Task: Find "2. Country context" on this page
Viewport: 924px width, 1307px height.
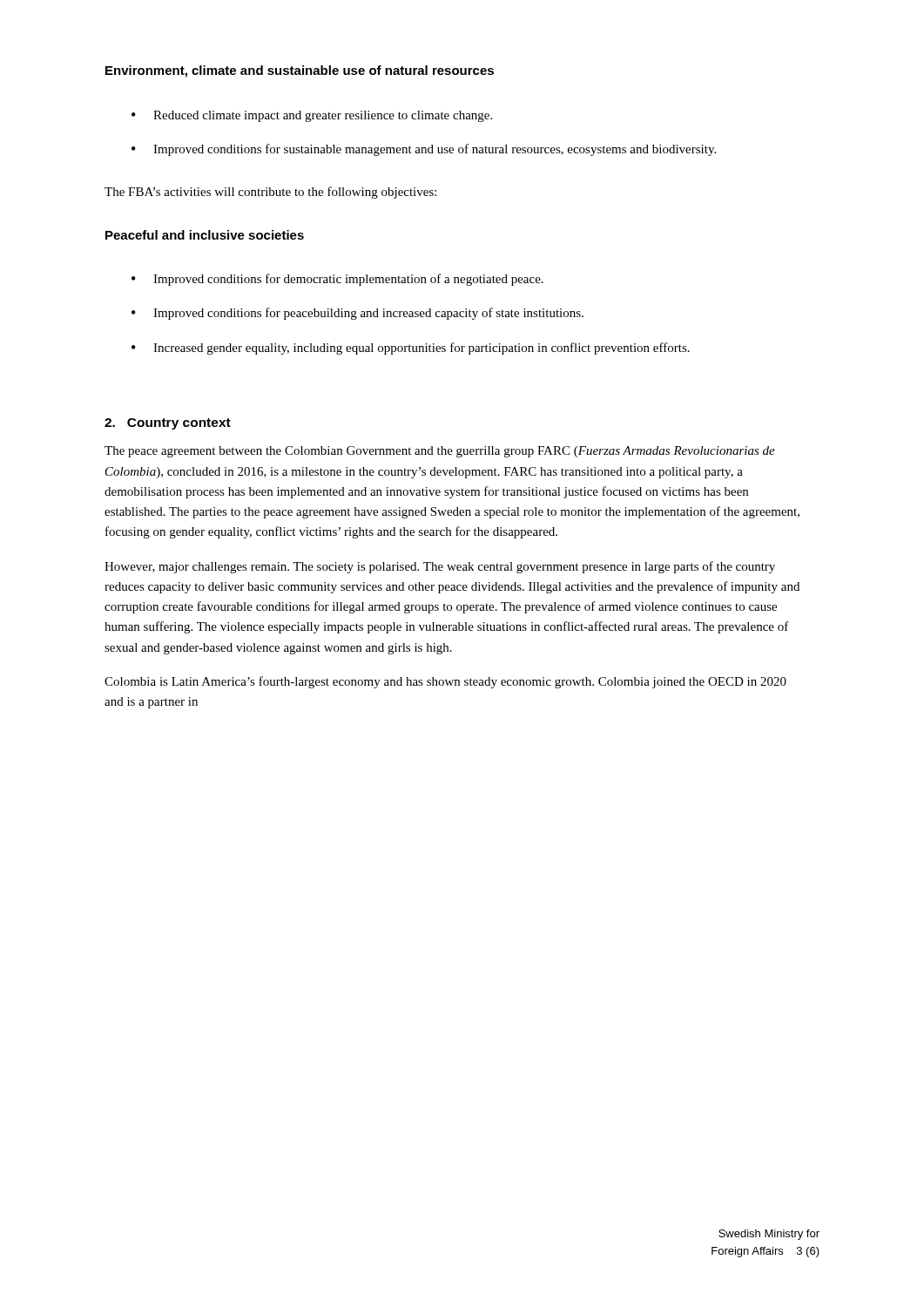Action: click(x=168, y=422)
